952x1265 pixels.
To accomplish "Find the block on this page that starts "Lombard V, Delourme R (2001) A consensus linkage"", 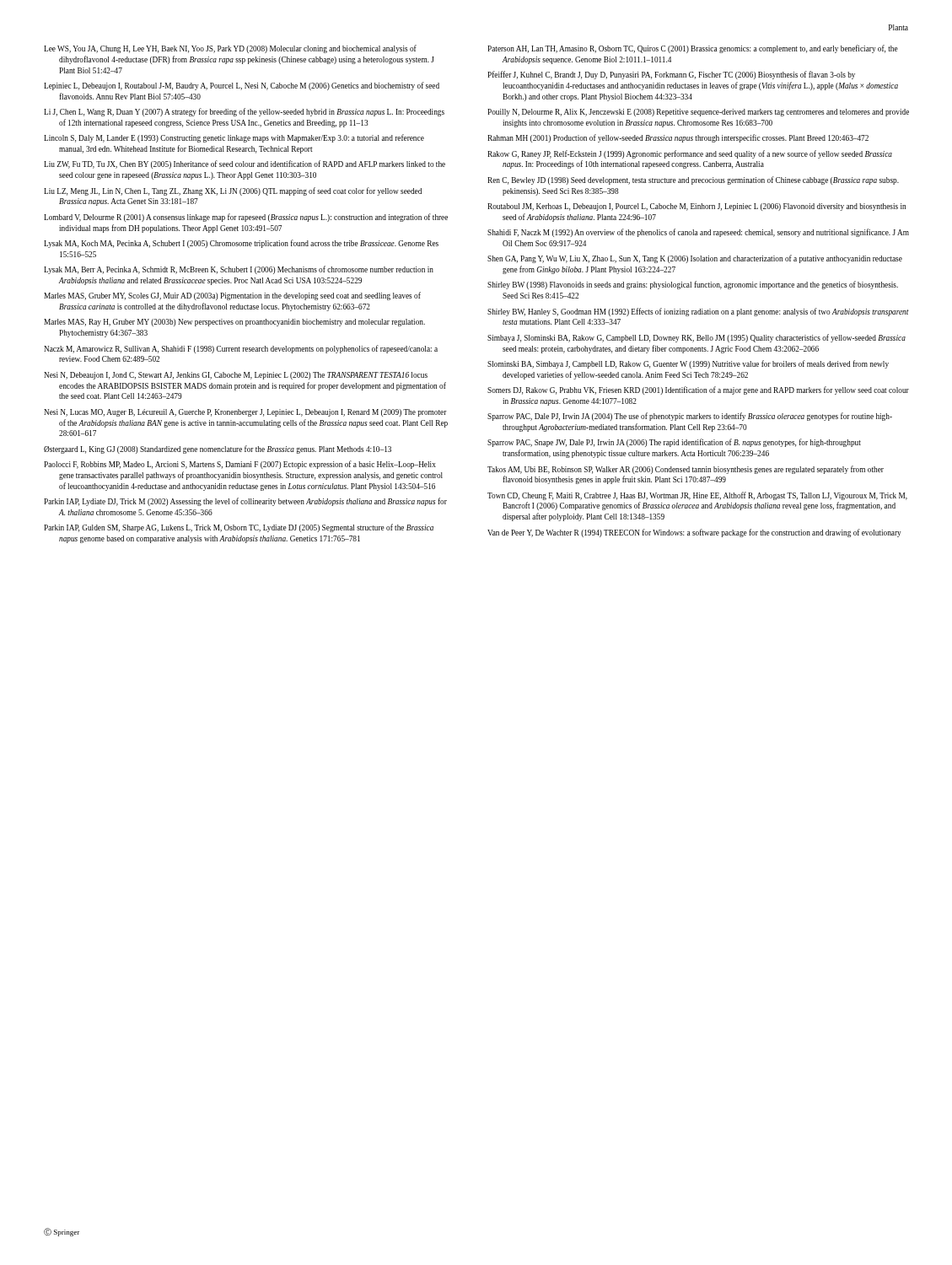I will point(246,223).
